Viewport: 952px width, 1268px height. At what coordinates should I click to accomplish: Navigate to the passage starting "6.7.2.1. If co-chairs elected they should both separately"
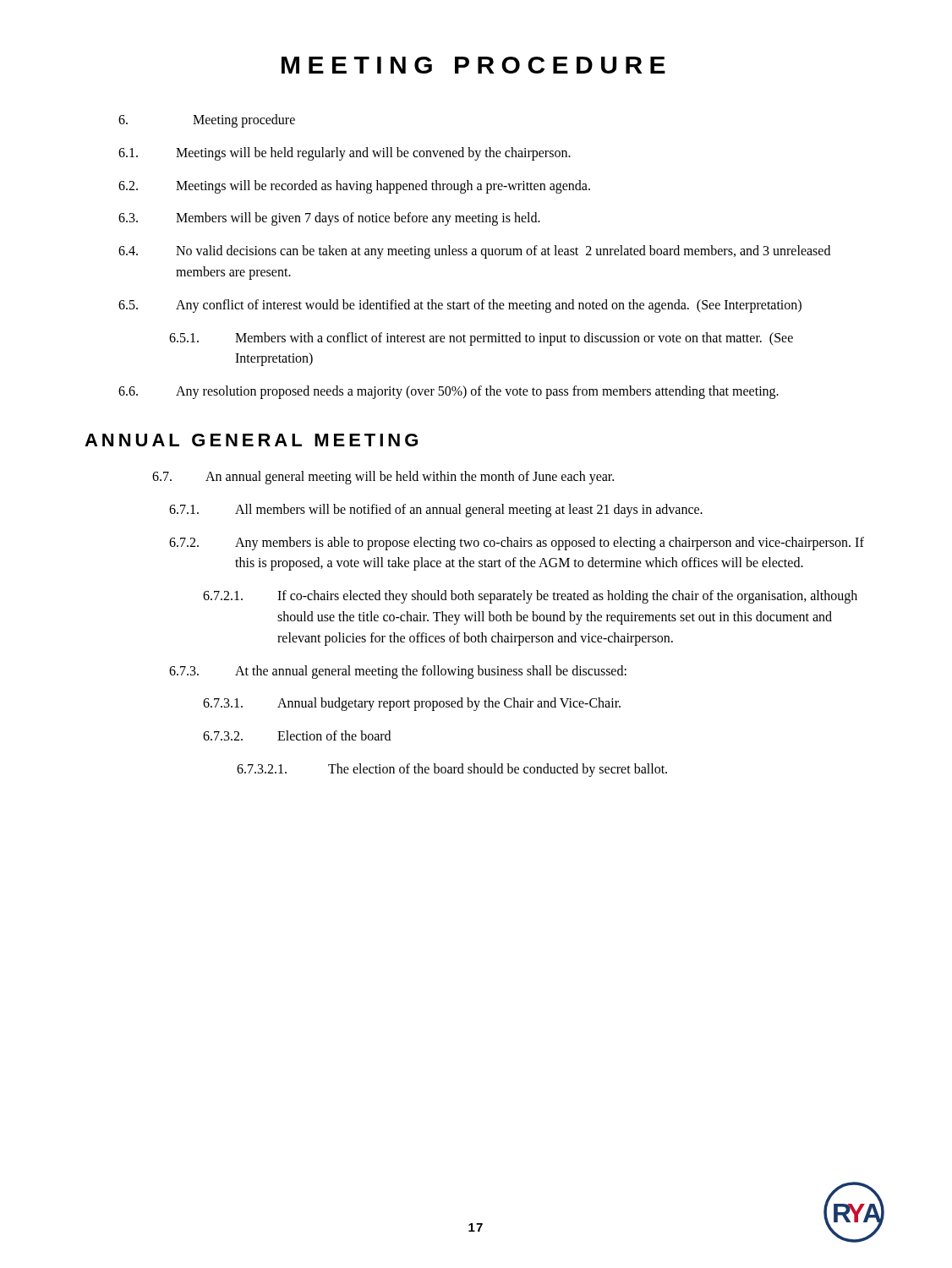(535, 617)
